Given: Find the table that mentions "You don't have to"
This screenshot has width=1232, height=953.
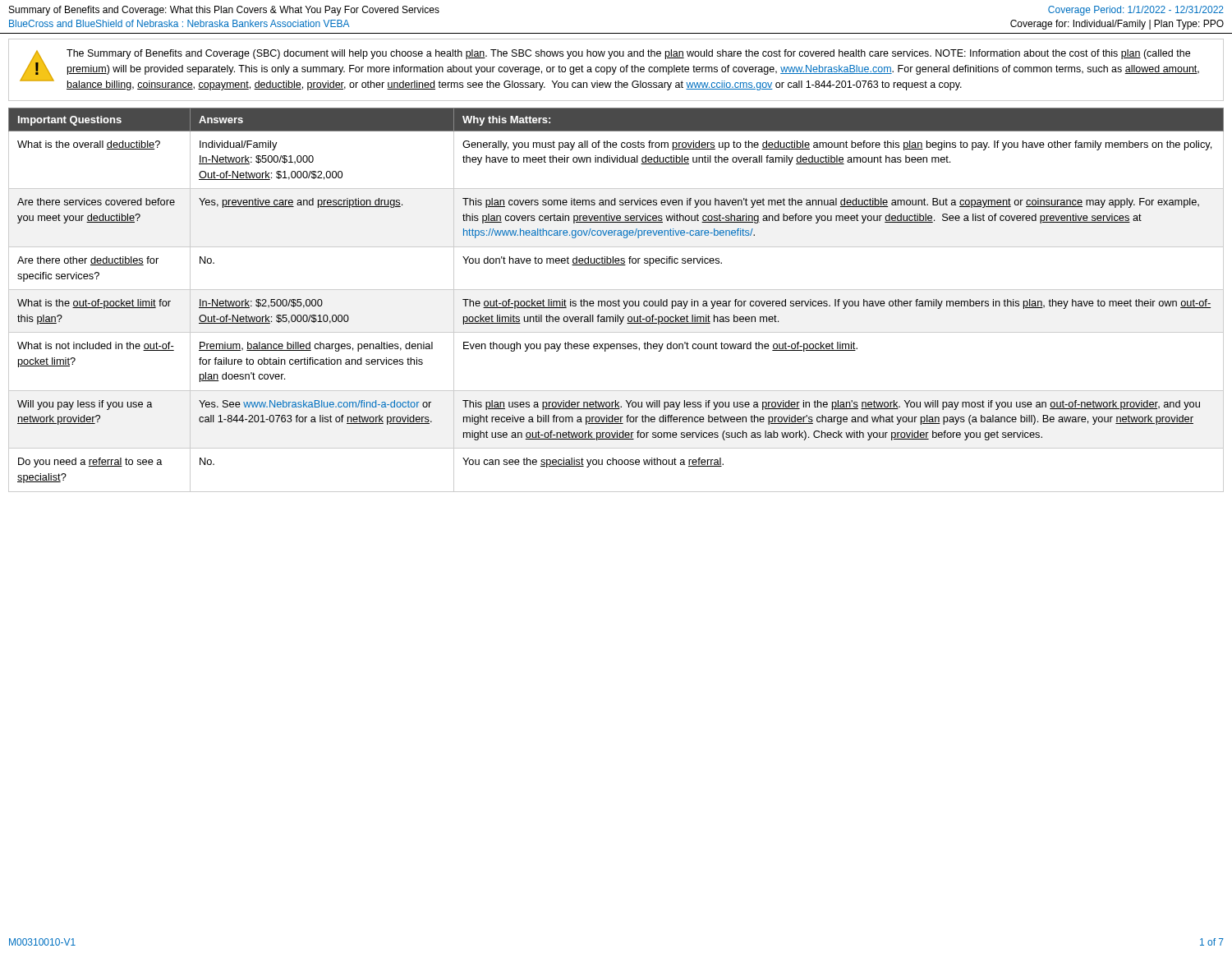Looking at the screenshot, I should click(x=616, y=300).
